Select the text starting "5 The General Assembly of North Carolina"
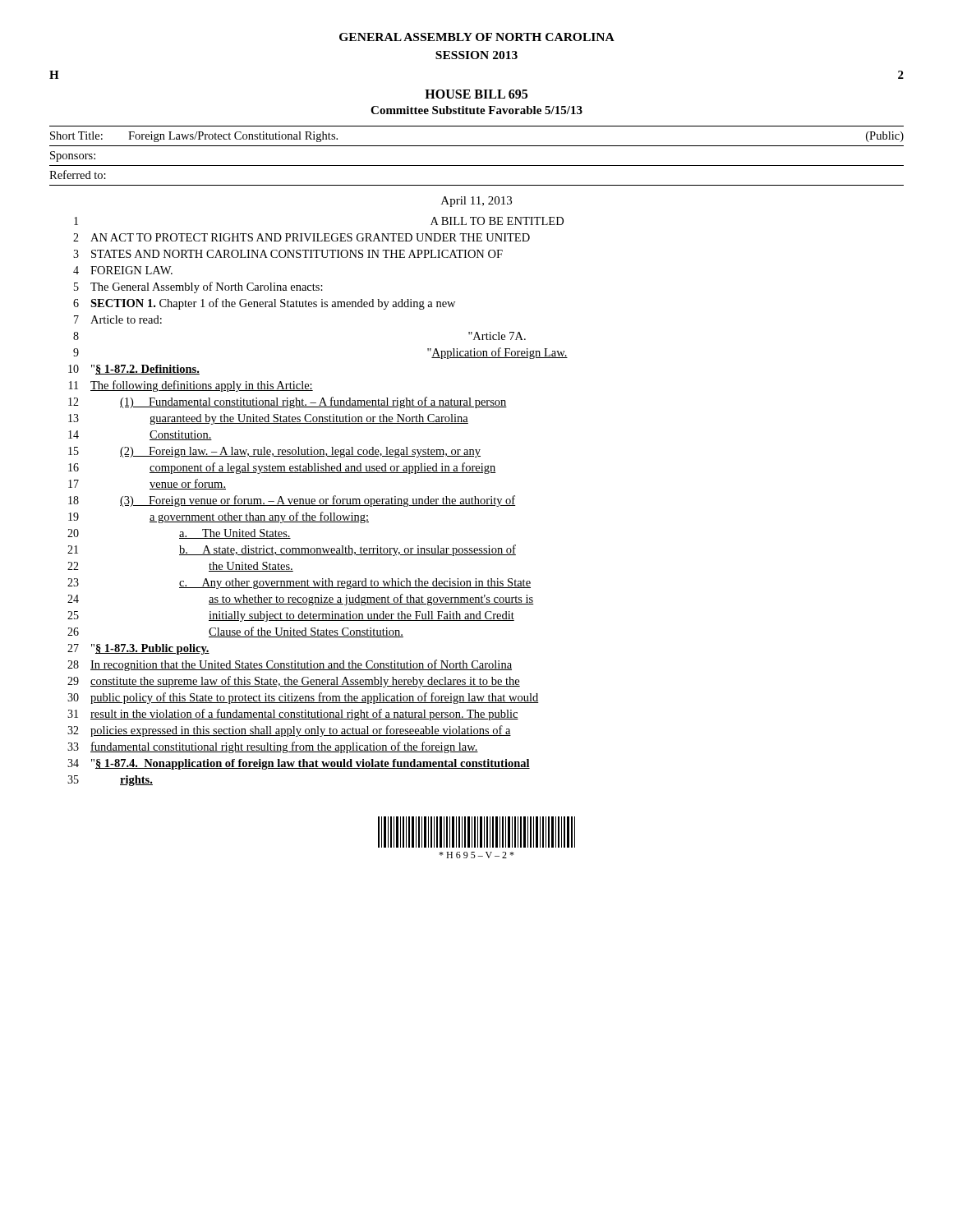Screen dimensions: 1232x953 coord(198,287)
